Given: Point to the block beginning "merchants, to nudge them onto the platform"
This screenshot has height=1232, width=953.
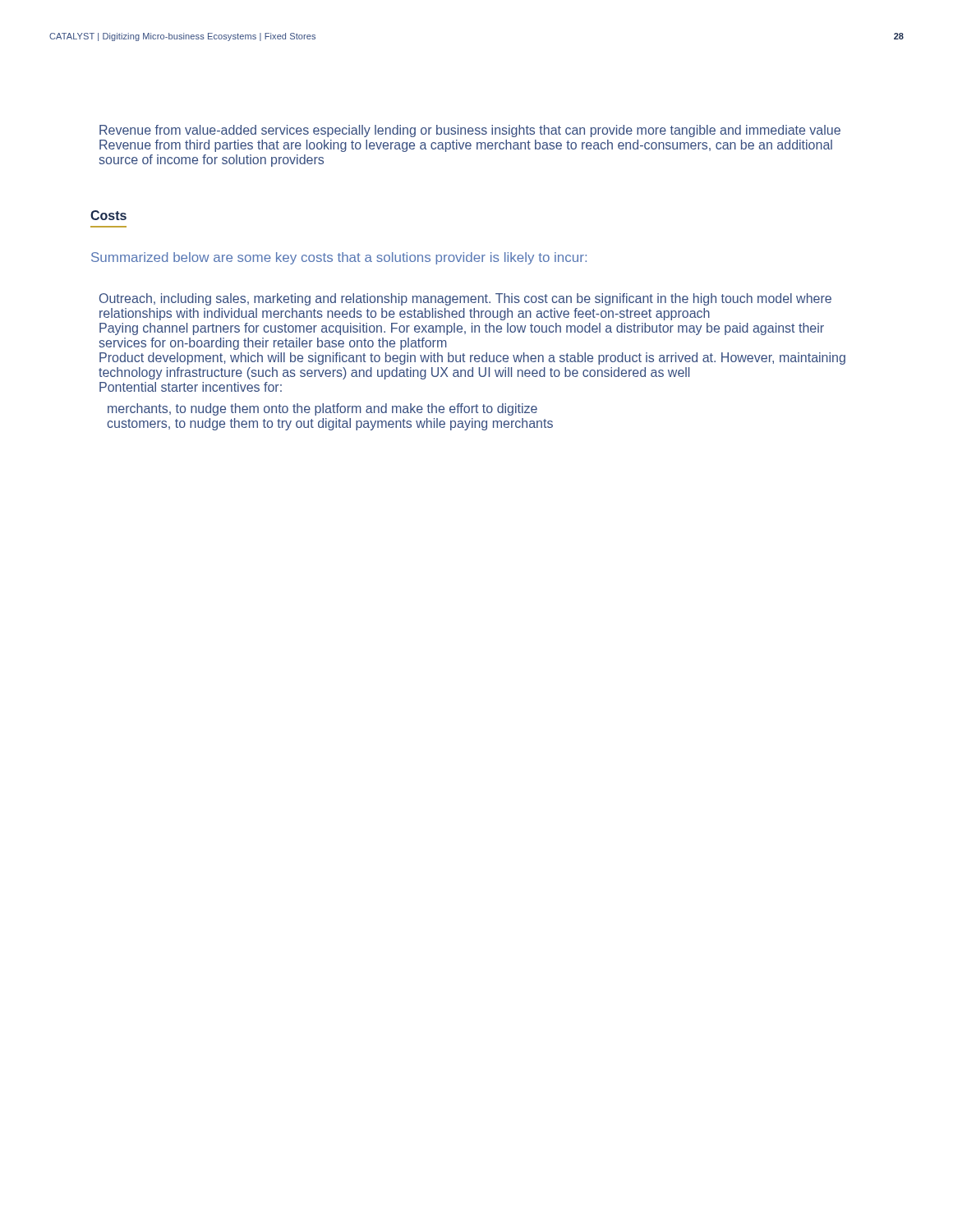Looking at the screenshot, I should click(485, 409).
